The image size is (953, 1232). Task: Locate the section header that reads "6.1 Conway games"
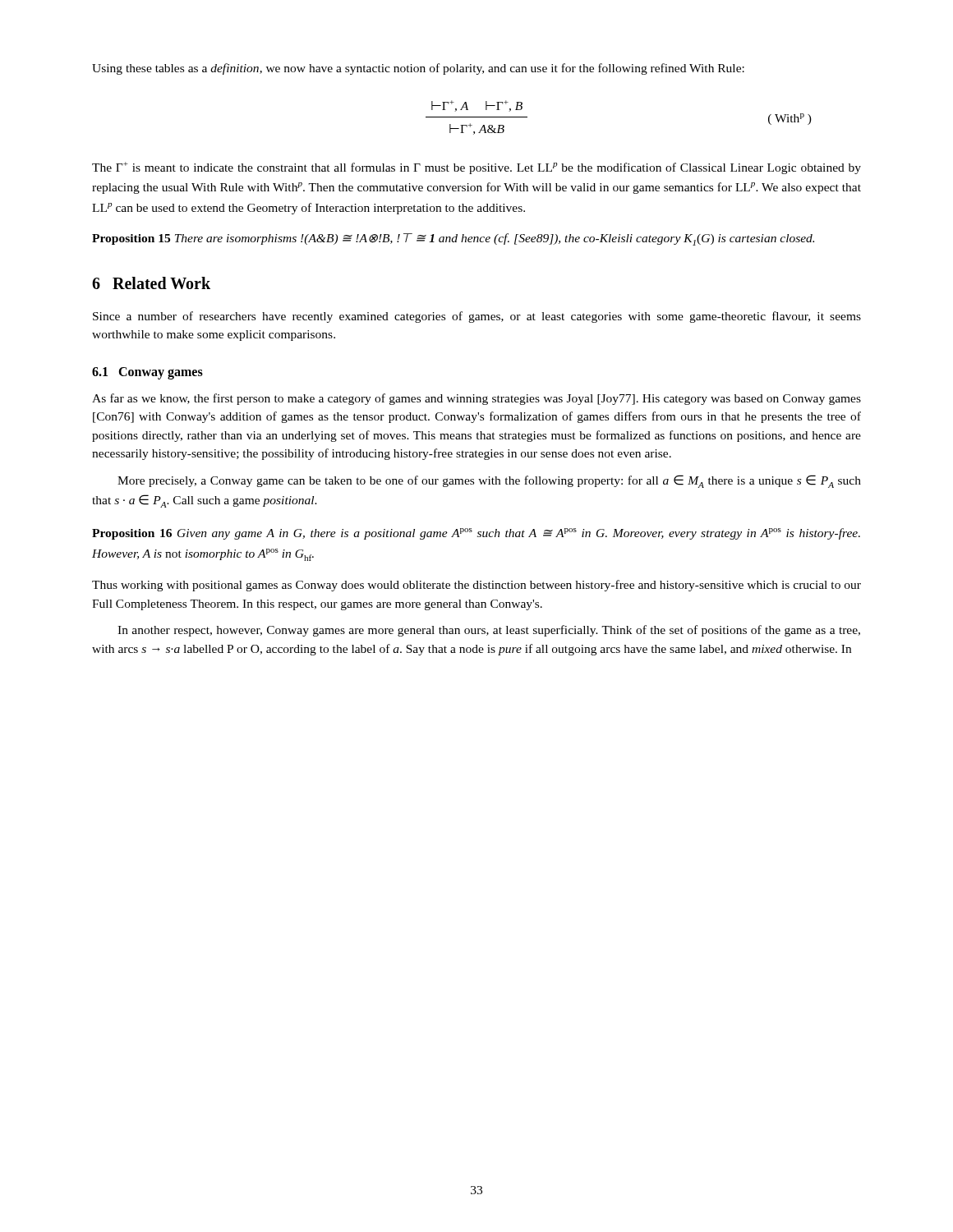pyautogui.click(x=147, y=373)
